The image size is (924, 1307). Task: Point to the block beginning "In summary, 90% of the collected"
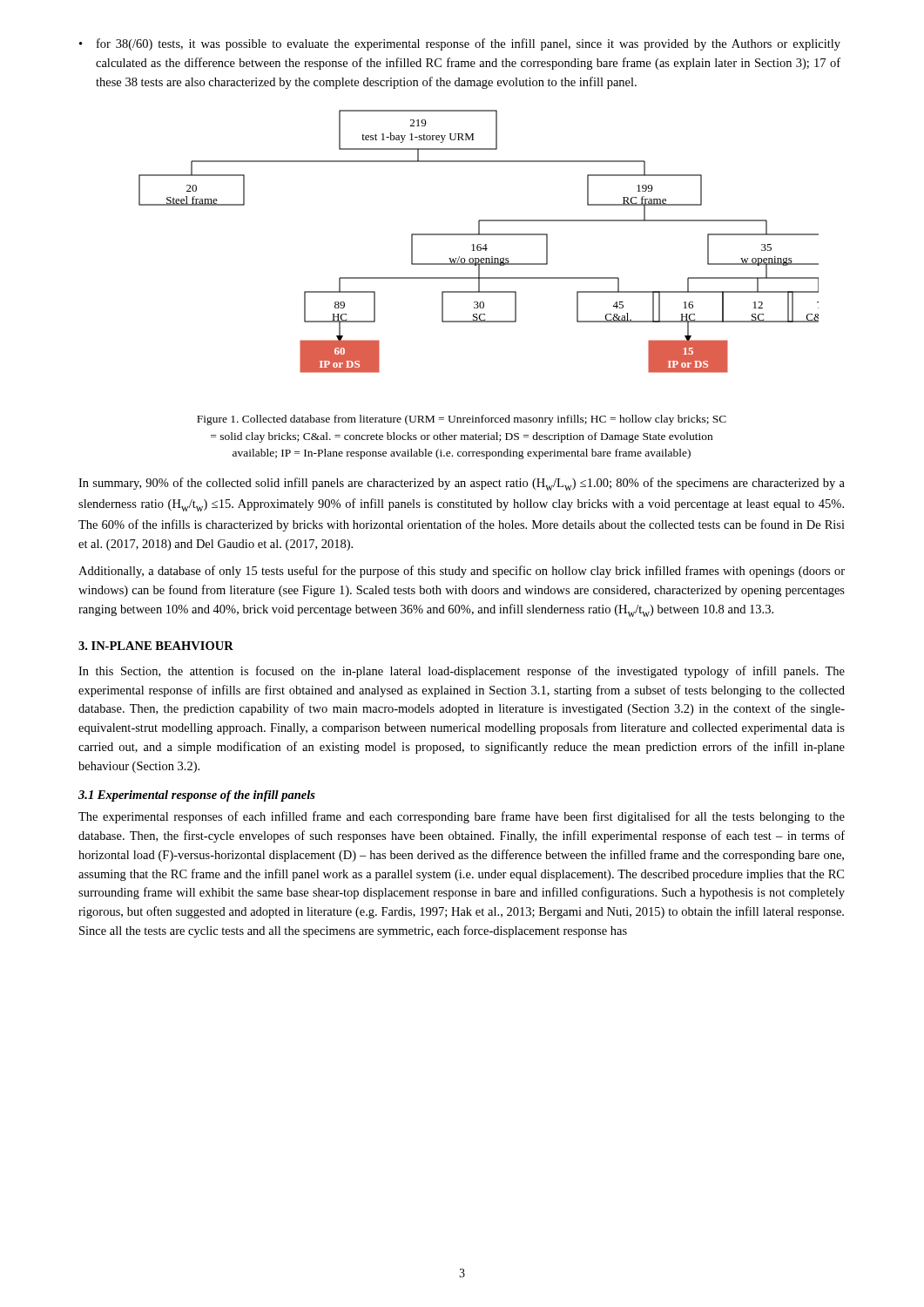point(462,513)
